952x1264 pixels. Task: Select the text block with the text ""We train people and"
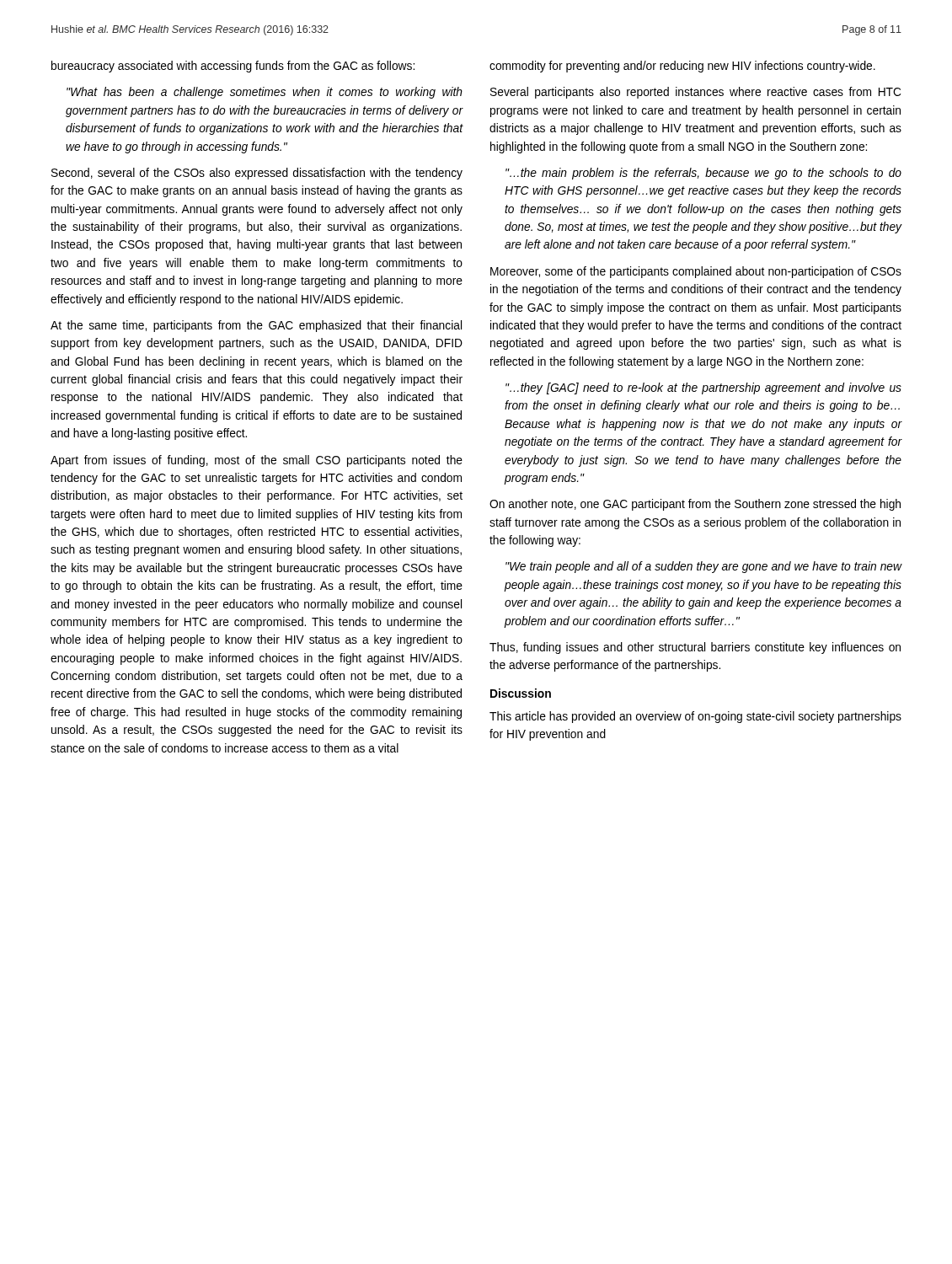coord(703,594)
